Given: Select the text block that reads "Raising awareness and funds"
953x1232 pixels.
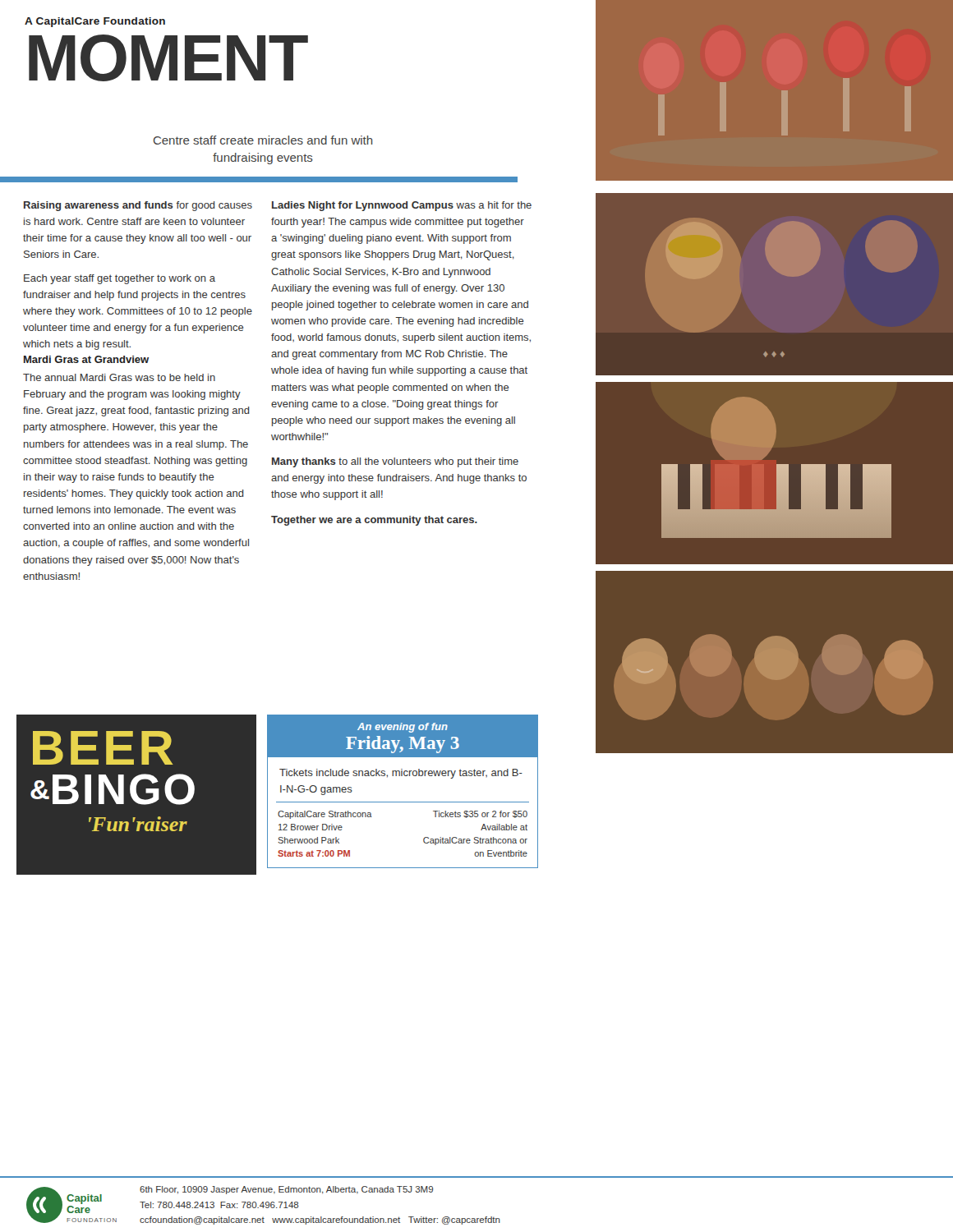Looking at the screenshot, I should click(140, 275).
